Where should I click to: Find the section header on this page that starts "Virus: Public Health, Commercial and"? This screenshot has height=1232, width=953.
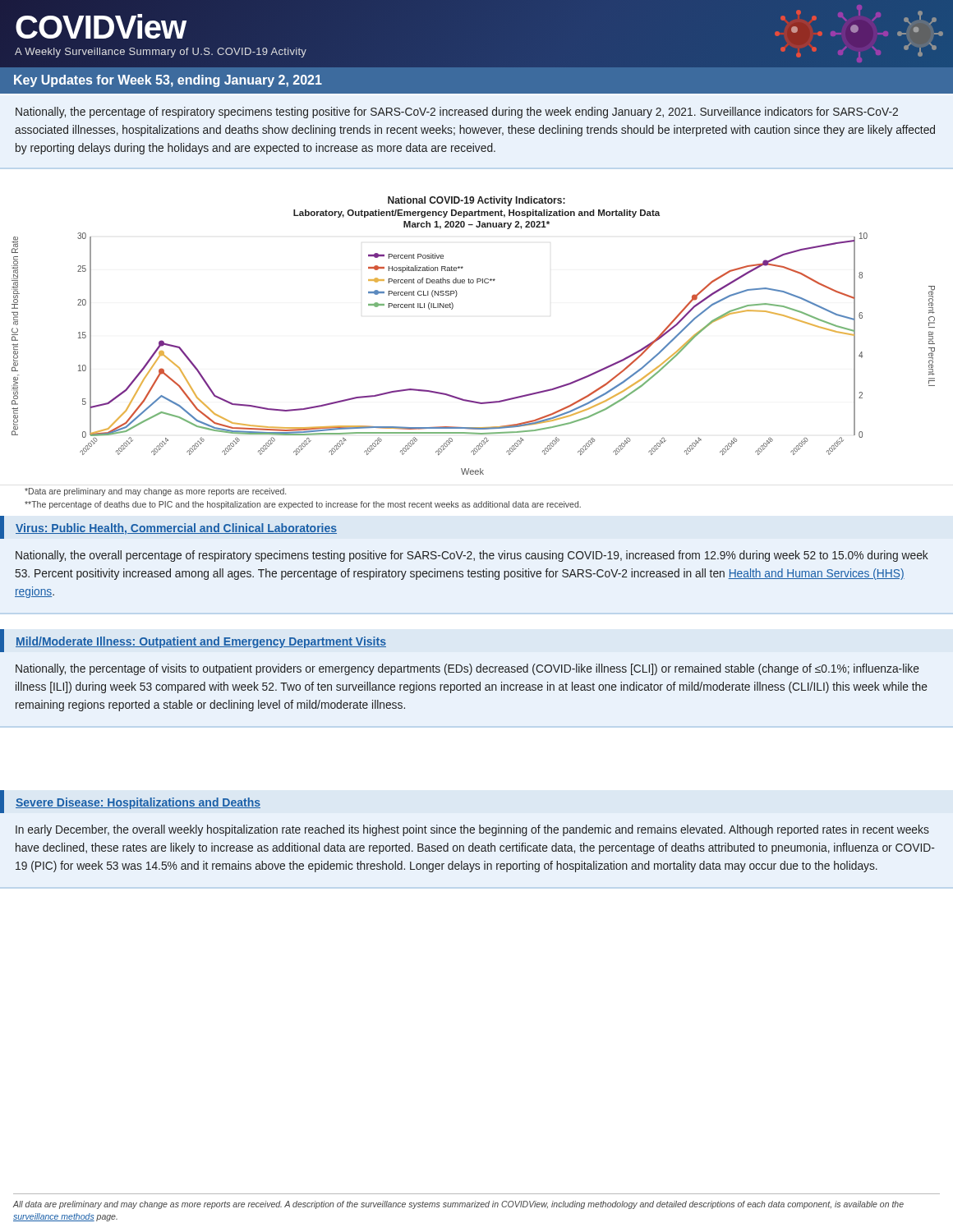tap(176, 528)
